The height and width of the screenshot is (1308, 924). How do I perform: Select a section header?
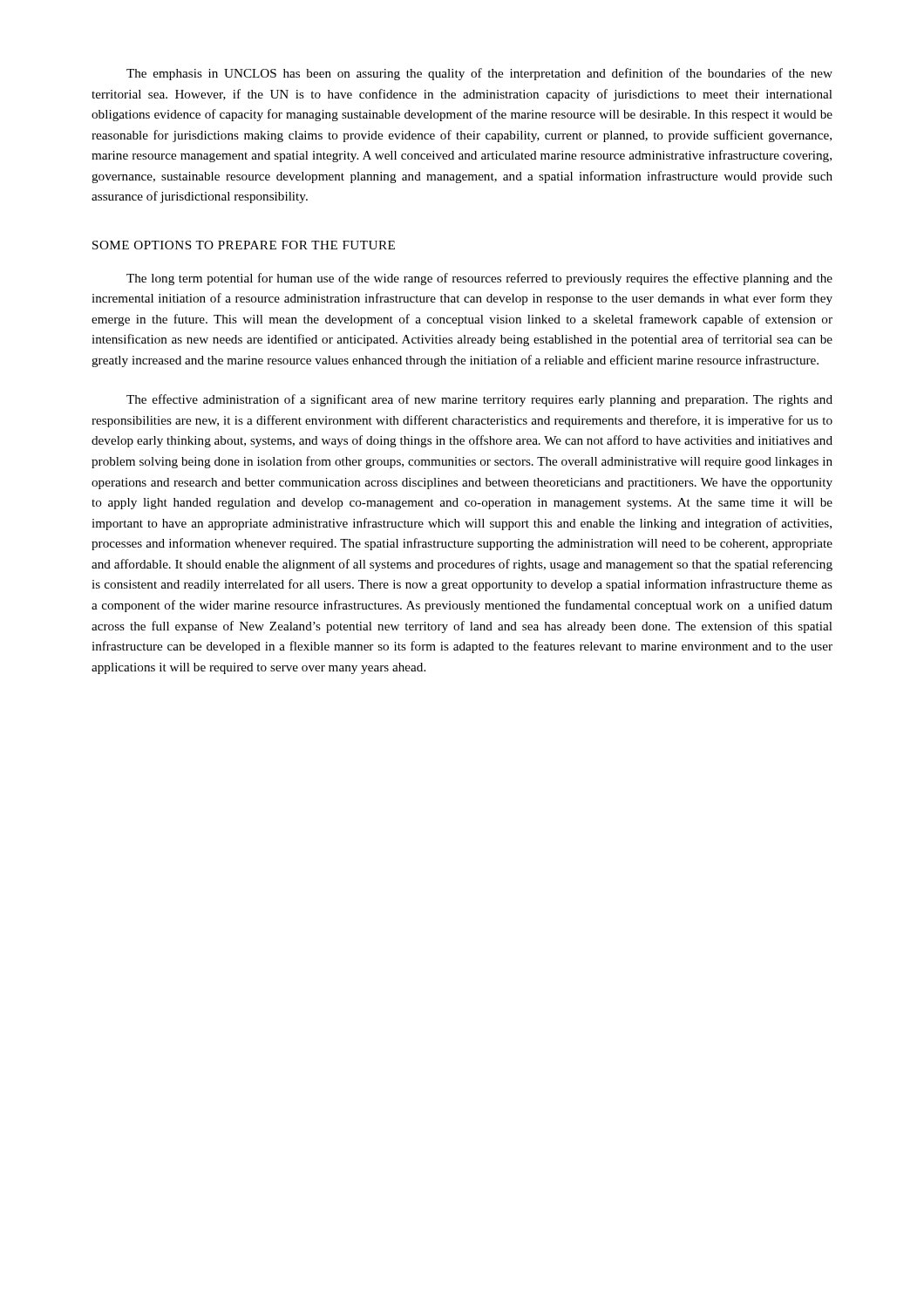coord(244,245)
